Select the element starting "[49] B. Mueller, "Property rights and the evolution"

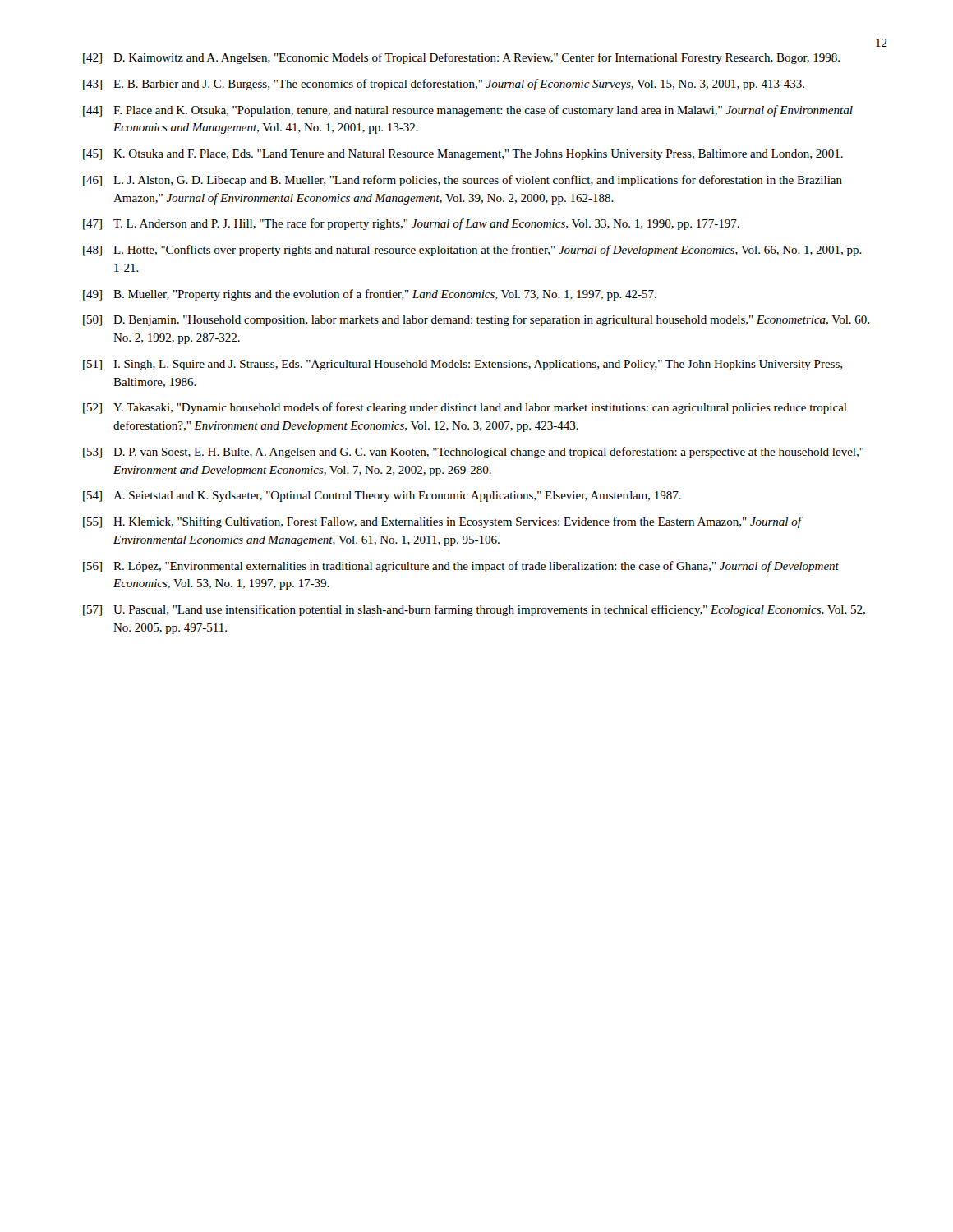(476, 294)
